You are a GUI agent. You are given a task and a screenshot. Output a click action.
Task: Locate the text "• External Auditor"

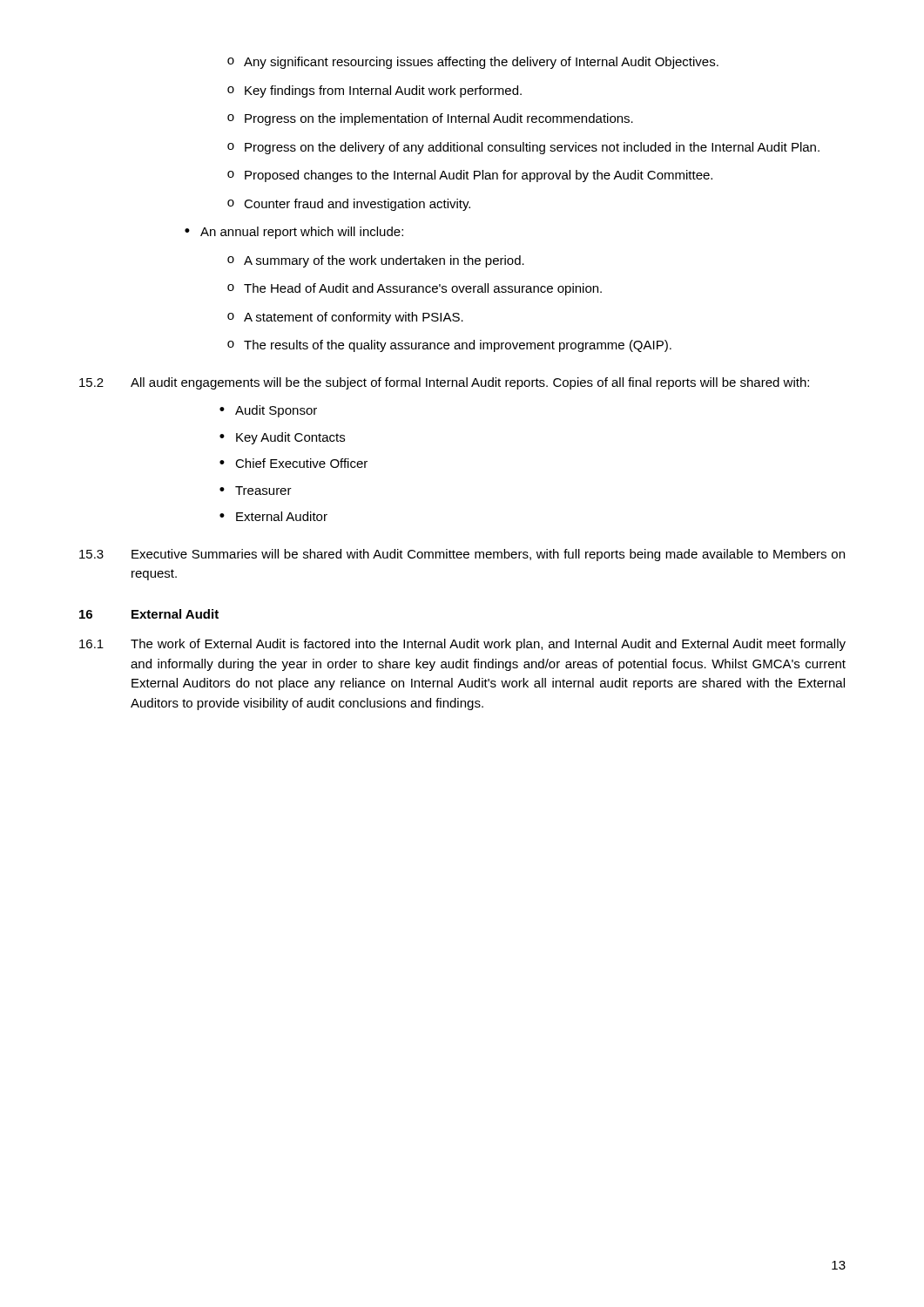point(273,516)
